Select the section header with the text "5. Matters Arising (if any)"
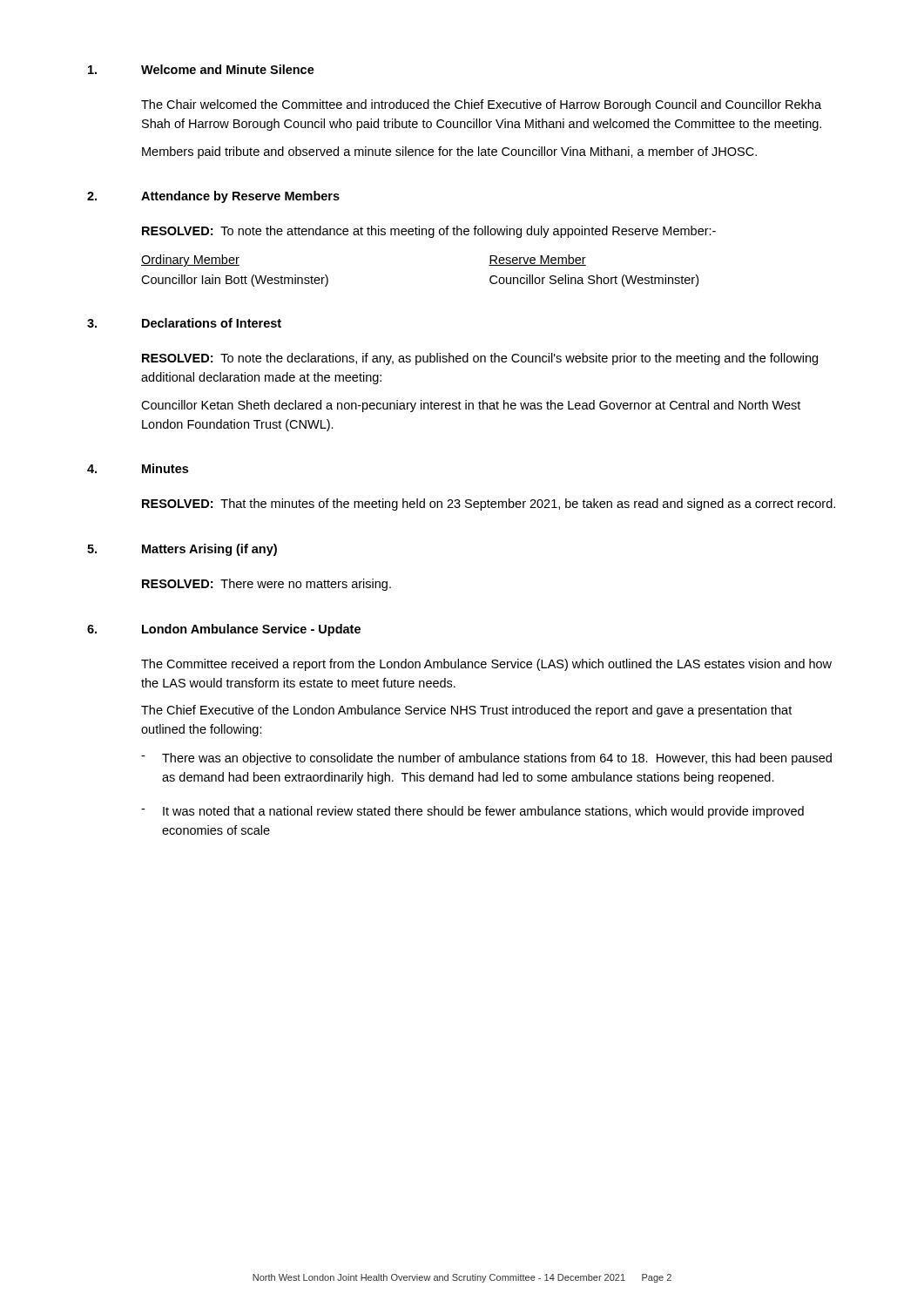 pyautogui.click(x=182, y=550)
